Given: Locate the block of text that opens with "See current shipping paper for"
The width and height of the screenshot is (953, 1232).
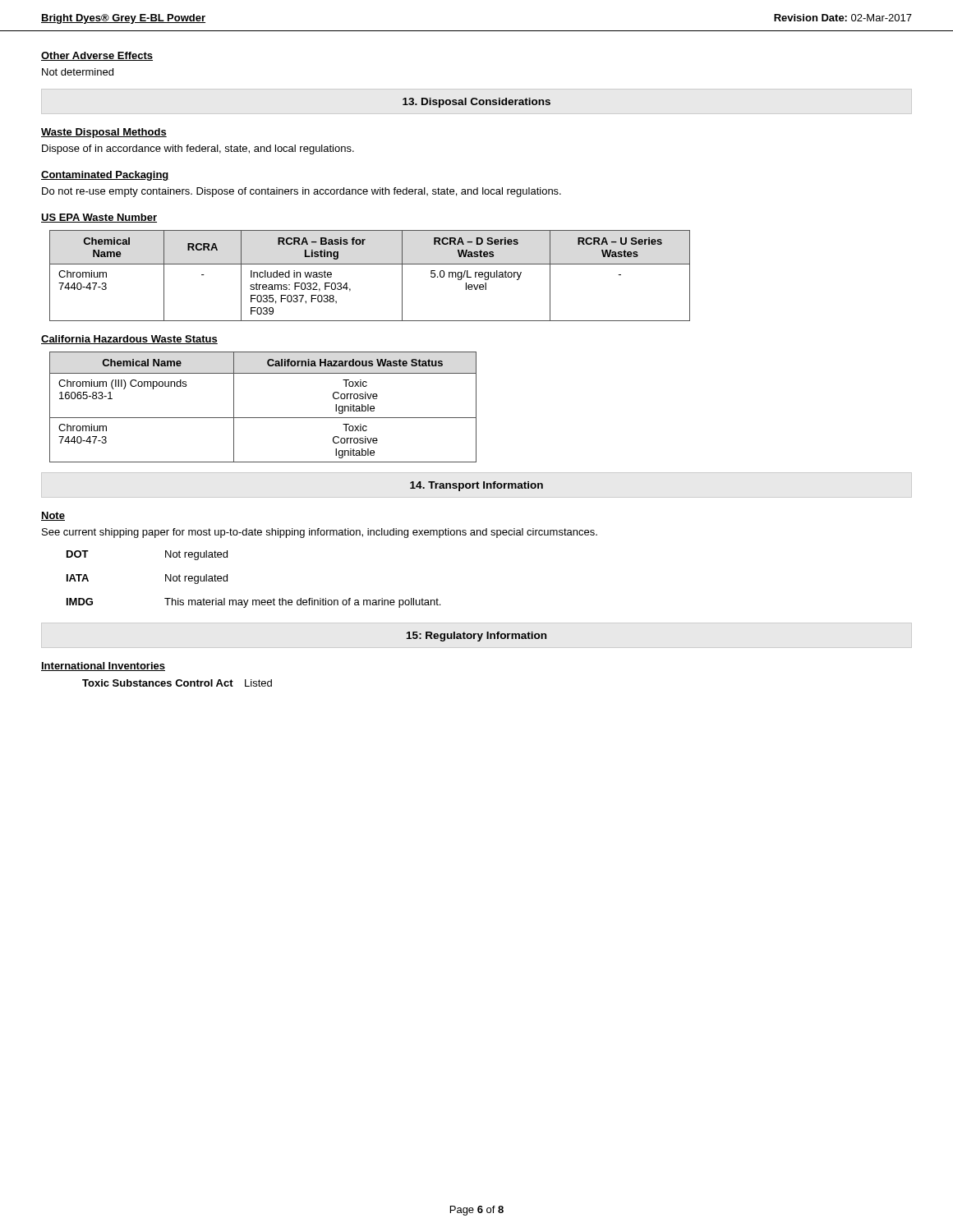Looking at the screenshot, I should click(x=319, y=531).
